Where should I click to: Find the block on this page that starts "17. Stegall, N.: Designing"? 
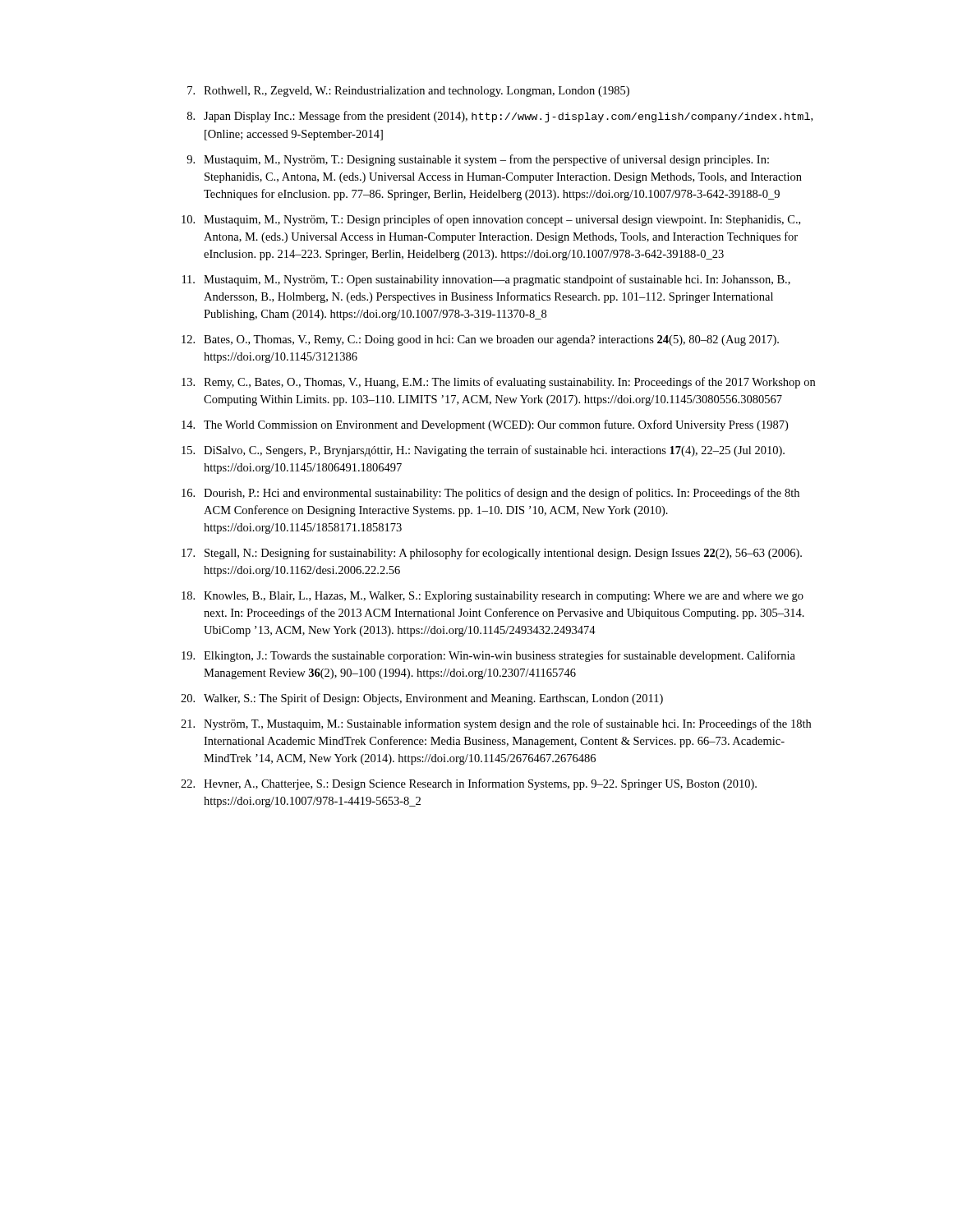click(493, 562)
